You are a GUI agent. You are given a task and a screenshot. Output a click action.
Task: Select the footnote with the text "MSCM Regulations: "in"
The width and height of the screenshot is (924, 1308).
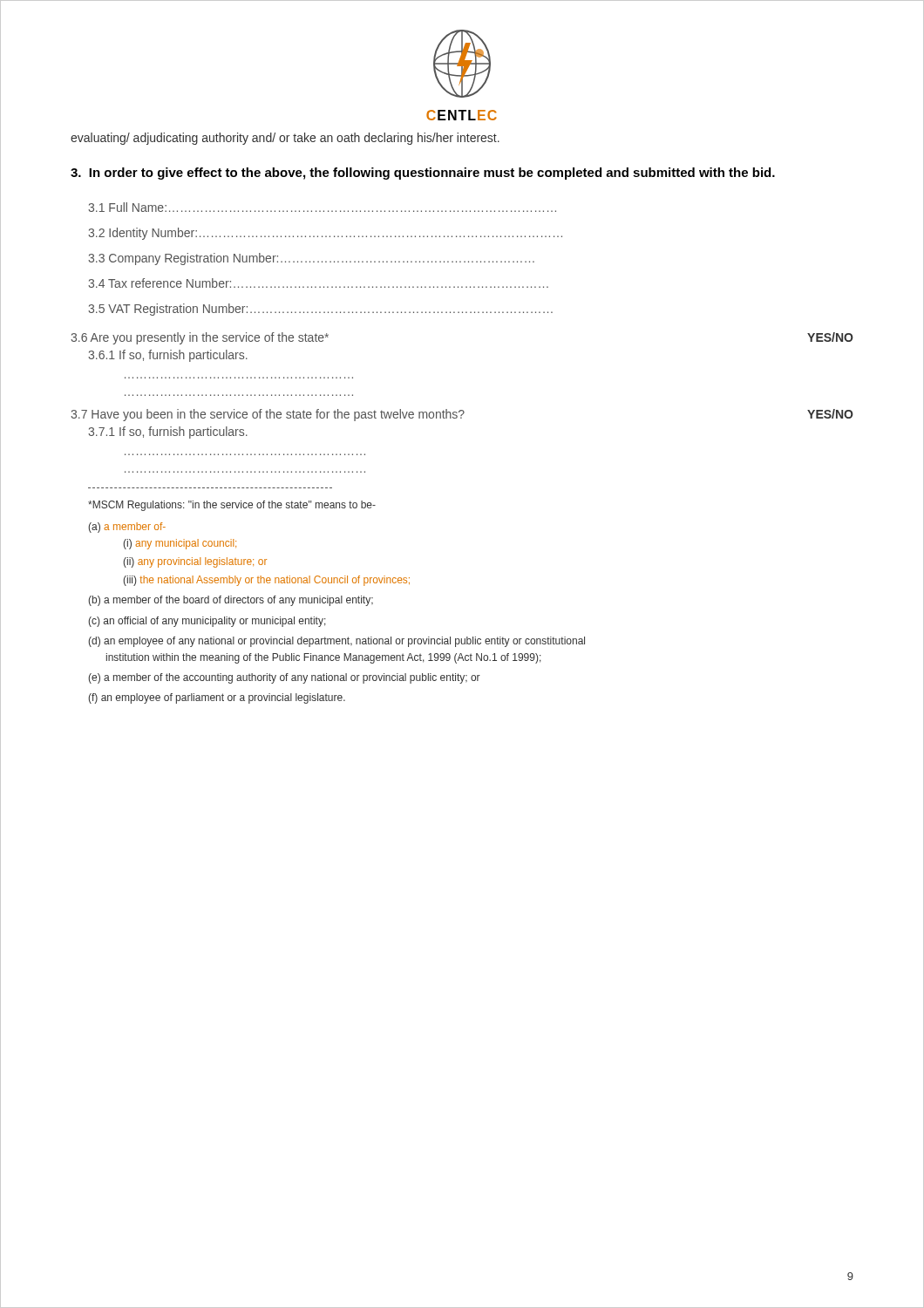click(232, 506)
